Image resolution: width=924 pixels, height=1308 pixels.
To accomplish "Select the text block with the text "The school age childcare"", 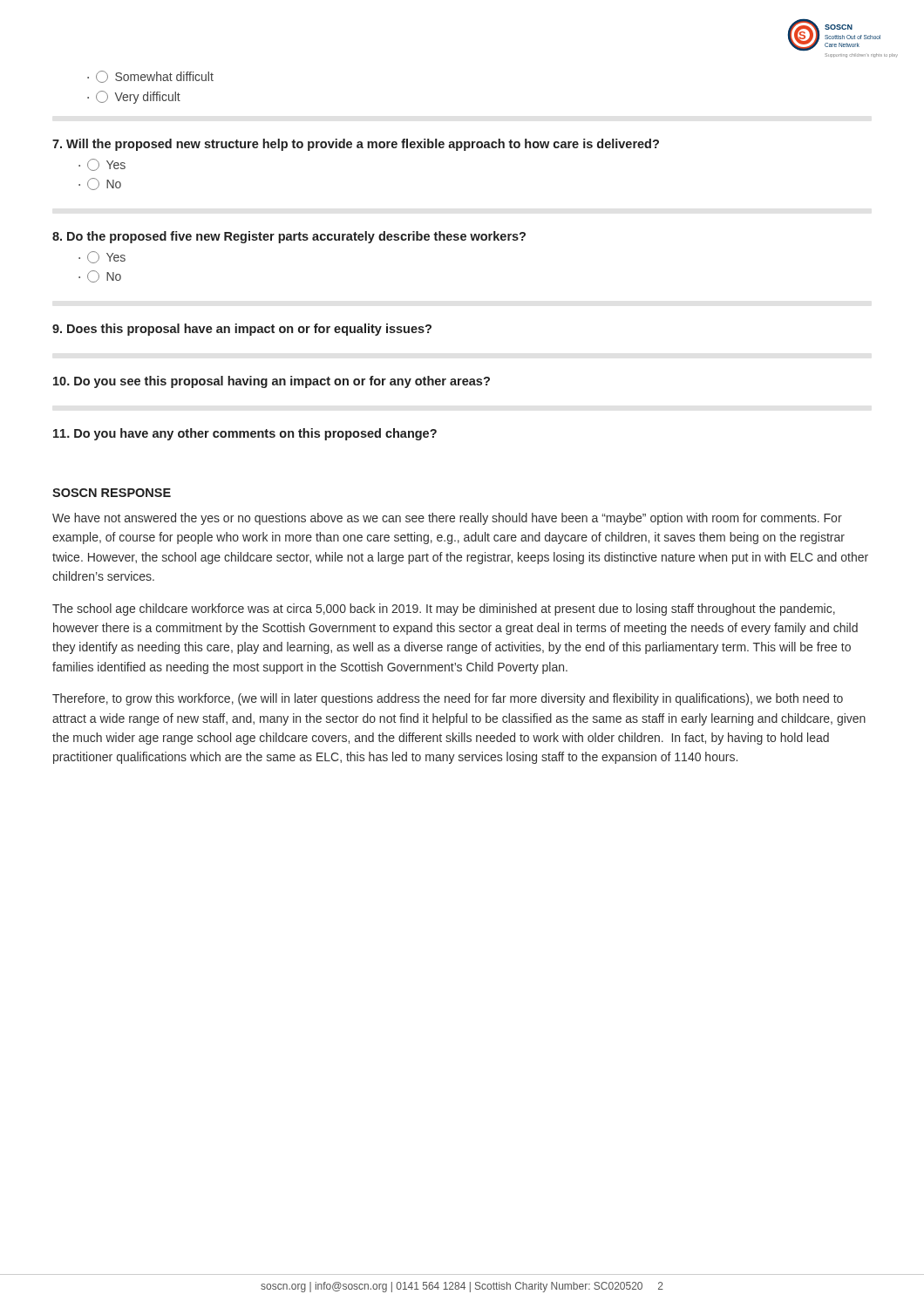I will coord(455,638).
